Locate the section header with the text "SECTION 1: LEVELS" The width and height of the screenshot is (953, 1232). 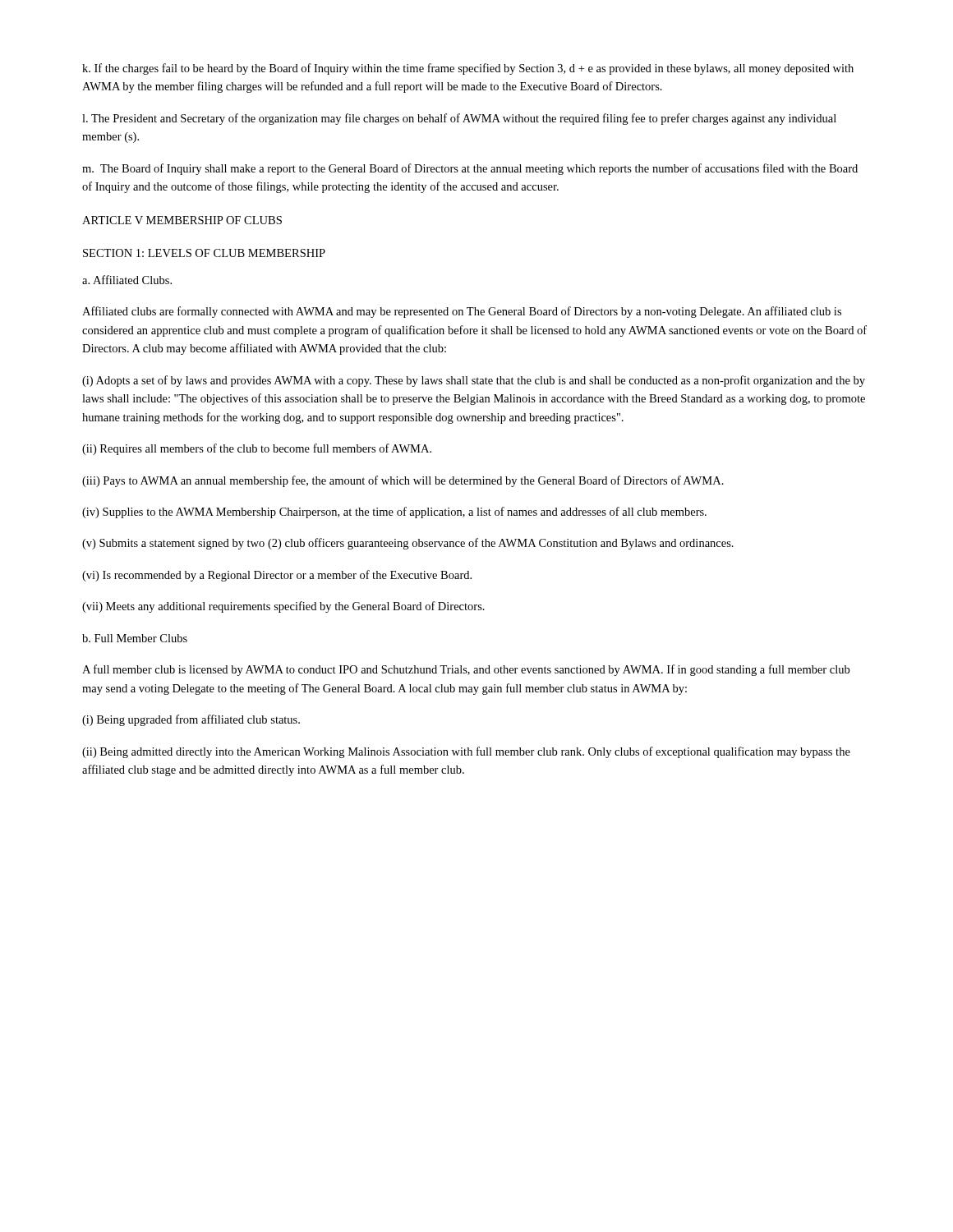204,253
